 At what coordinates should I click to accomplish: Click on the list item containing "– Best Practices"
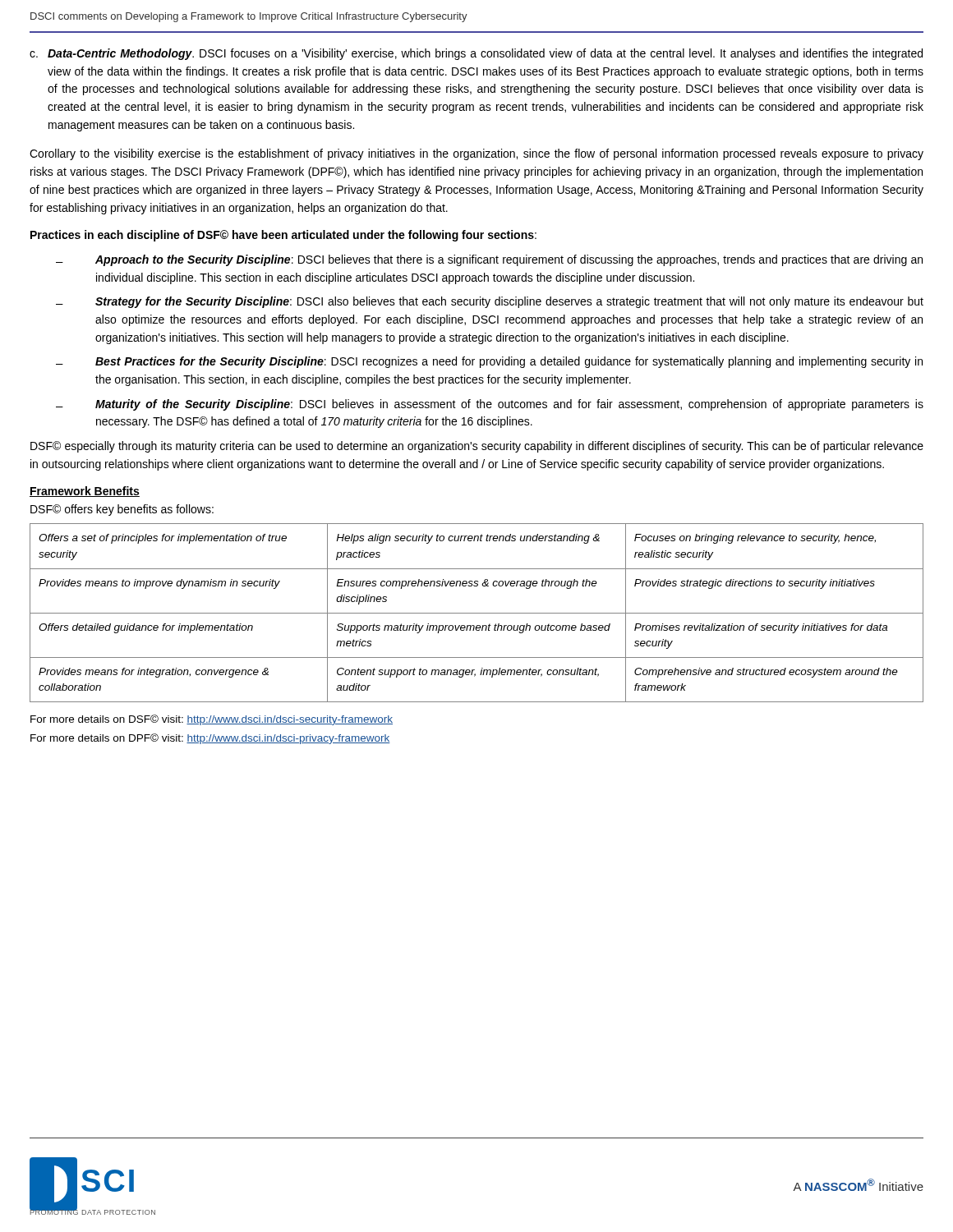point(476,371)
